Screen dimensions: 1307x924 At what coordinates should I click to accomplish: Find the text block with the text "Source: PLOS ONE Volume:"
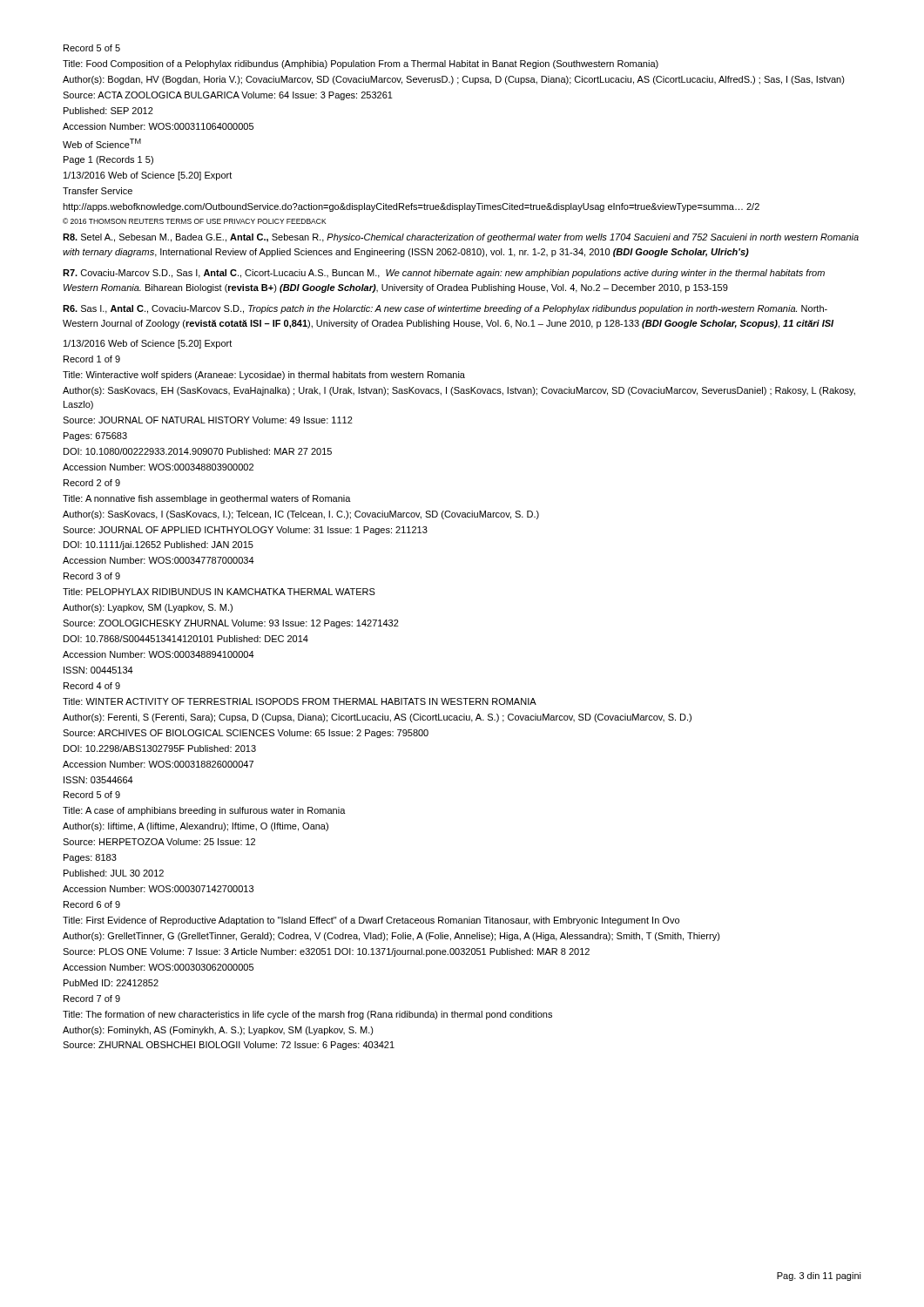tap(326, 951)
